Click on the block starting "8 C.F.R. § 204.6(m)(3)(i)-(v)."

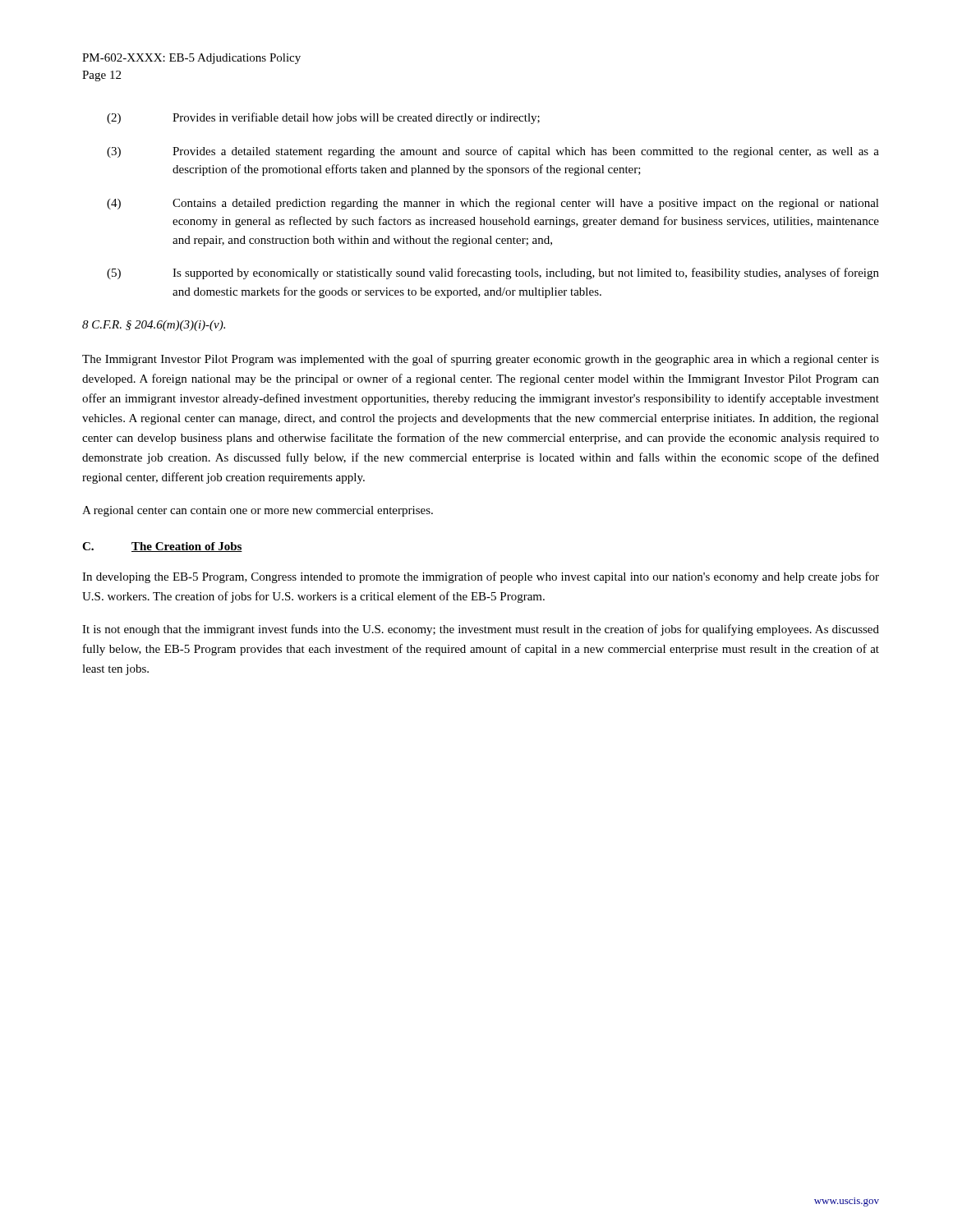click(x=154, y=324)
